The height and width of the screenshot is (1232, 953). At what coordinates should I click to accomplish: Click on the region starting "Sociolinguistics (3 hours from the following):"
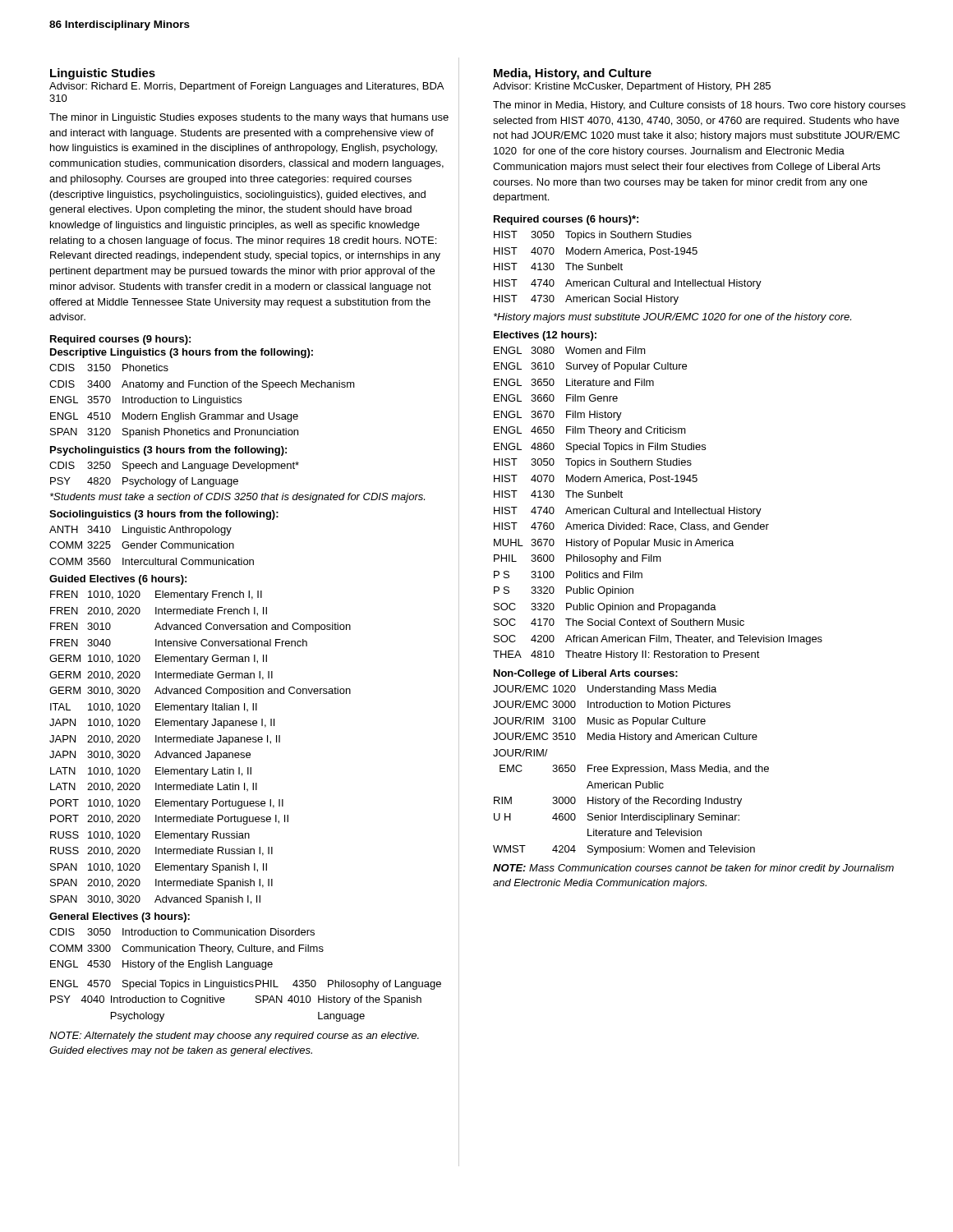click(x=164, y=513)
